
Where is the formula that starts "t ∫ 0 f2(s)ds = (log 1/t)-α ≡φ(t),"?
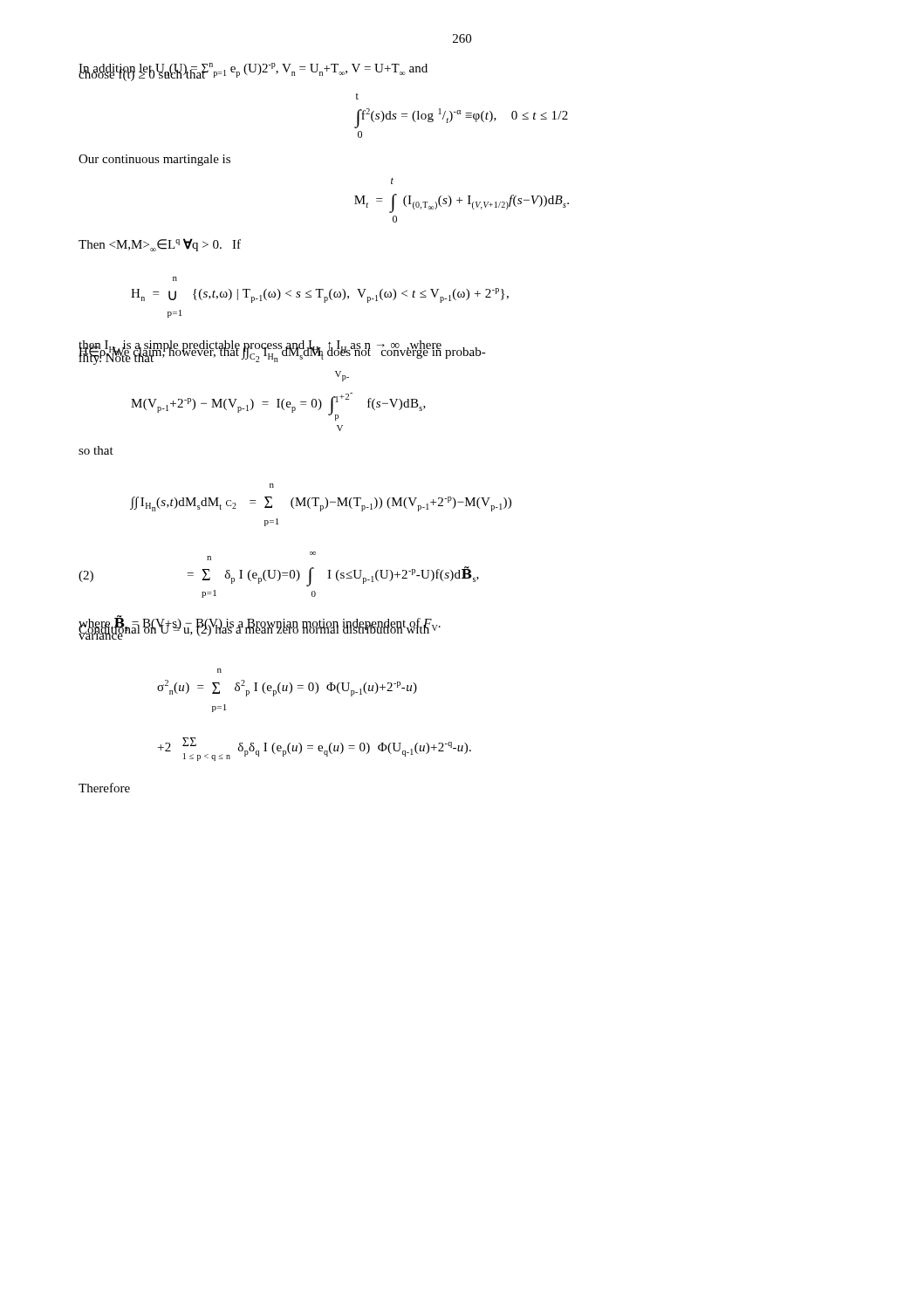click(x=462, y=117)
